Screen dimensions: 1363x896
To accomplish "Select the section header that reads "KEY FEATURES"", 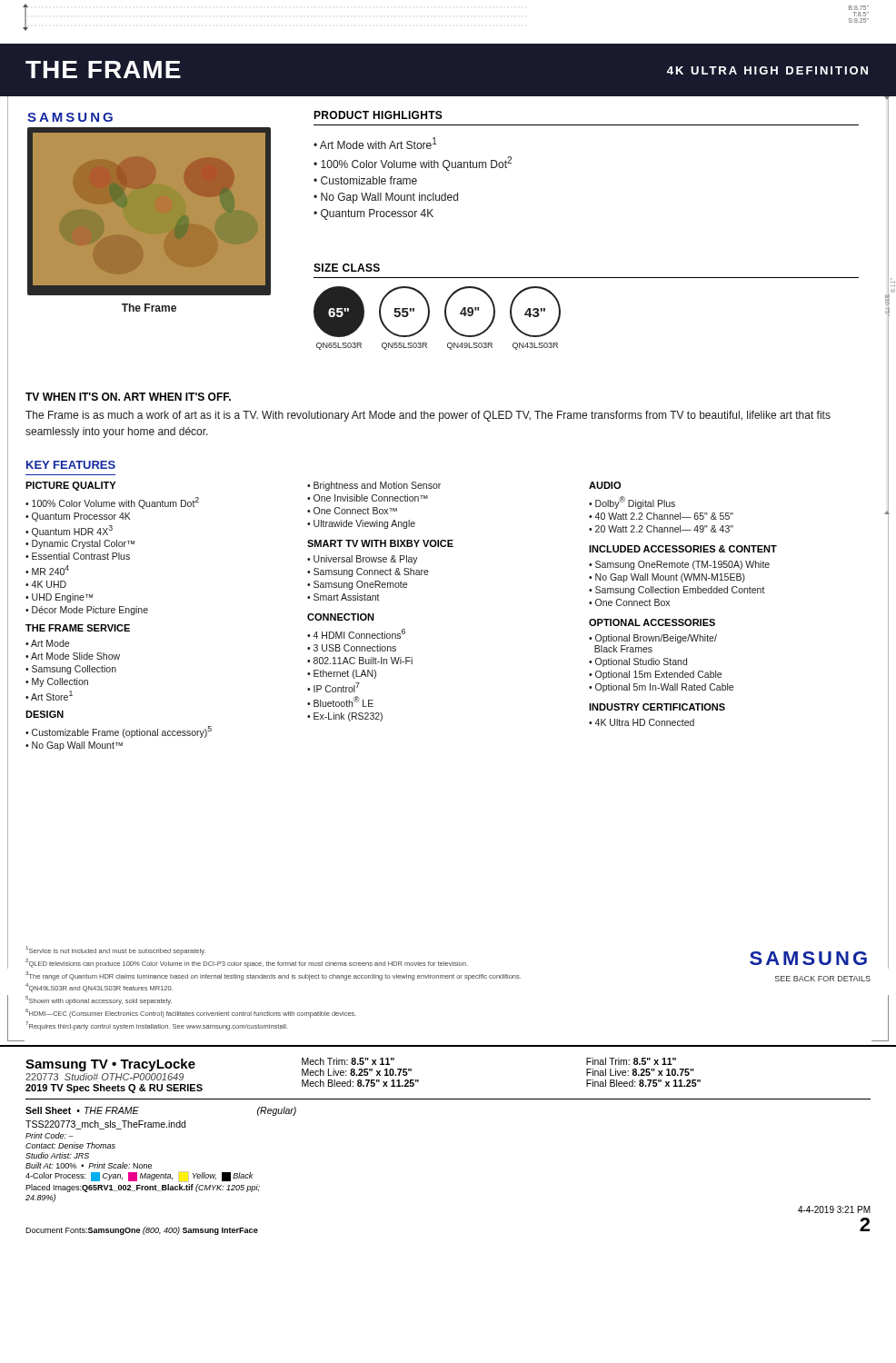I will point(71,465).
